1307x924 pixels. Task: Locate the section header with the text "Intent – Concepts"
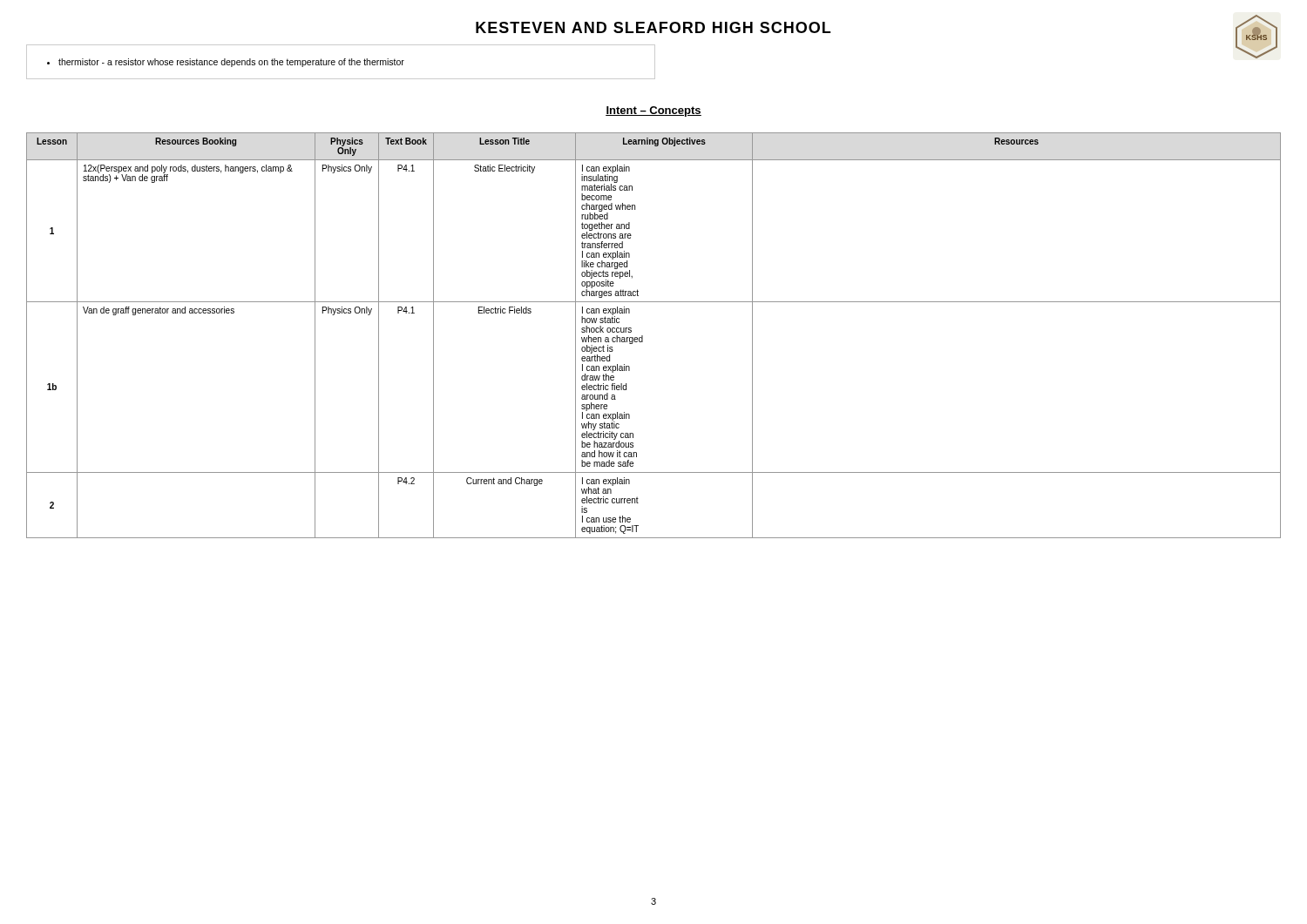(654, 110)
